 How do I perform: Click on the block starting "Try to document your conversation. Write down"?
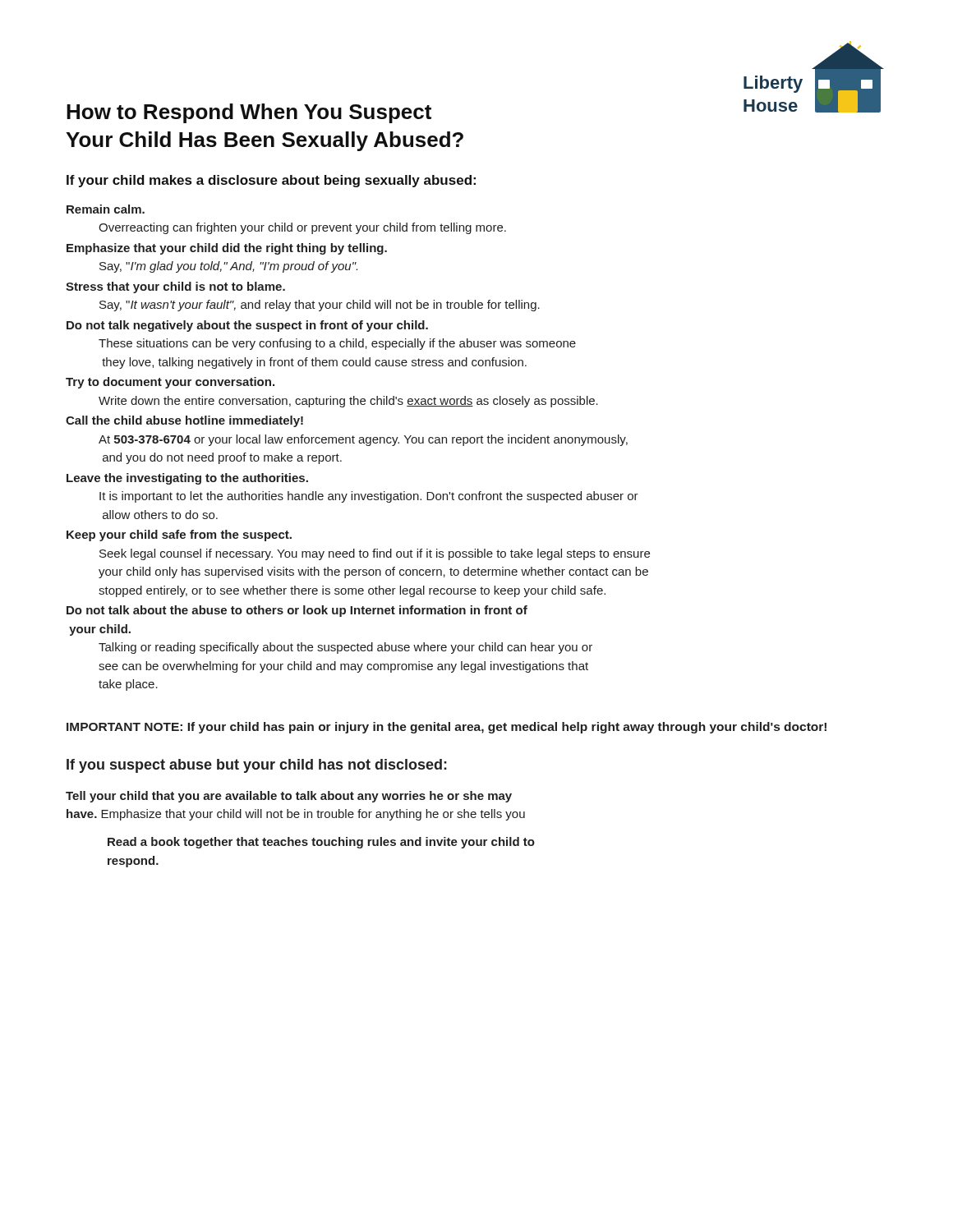476,391
